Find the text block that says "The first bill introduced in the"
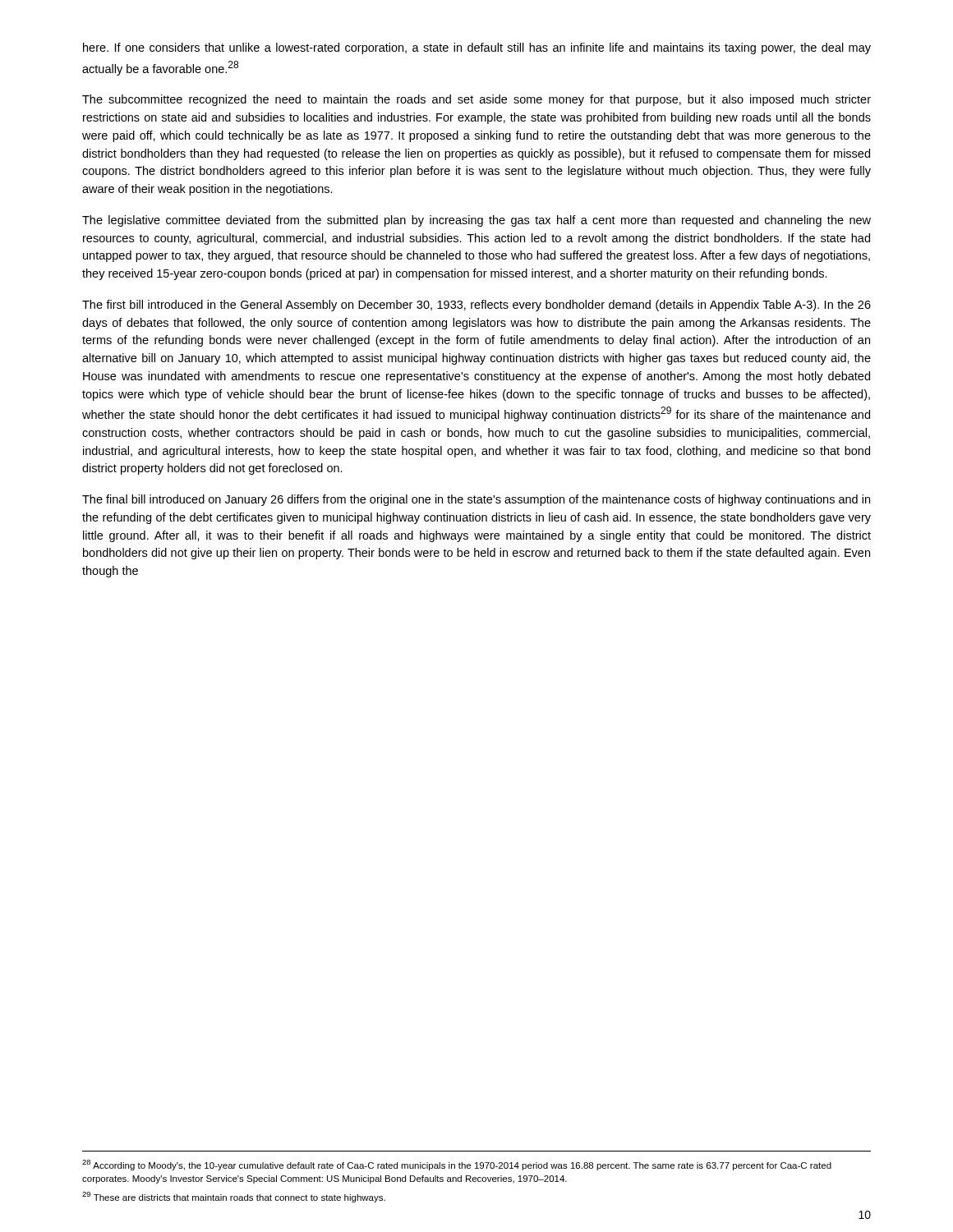The height and width of the screenshot is (1232, 953). tap(476, 387)
